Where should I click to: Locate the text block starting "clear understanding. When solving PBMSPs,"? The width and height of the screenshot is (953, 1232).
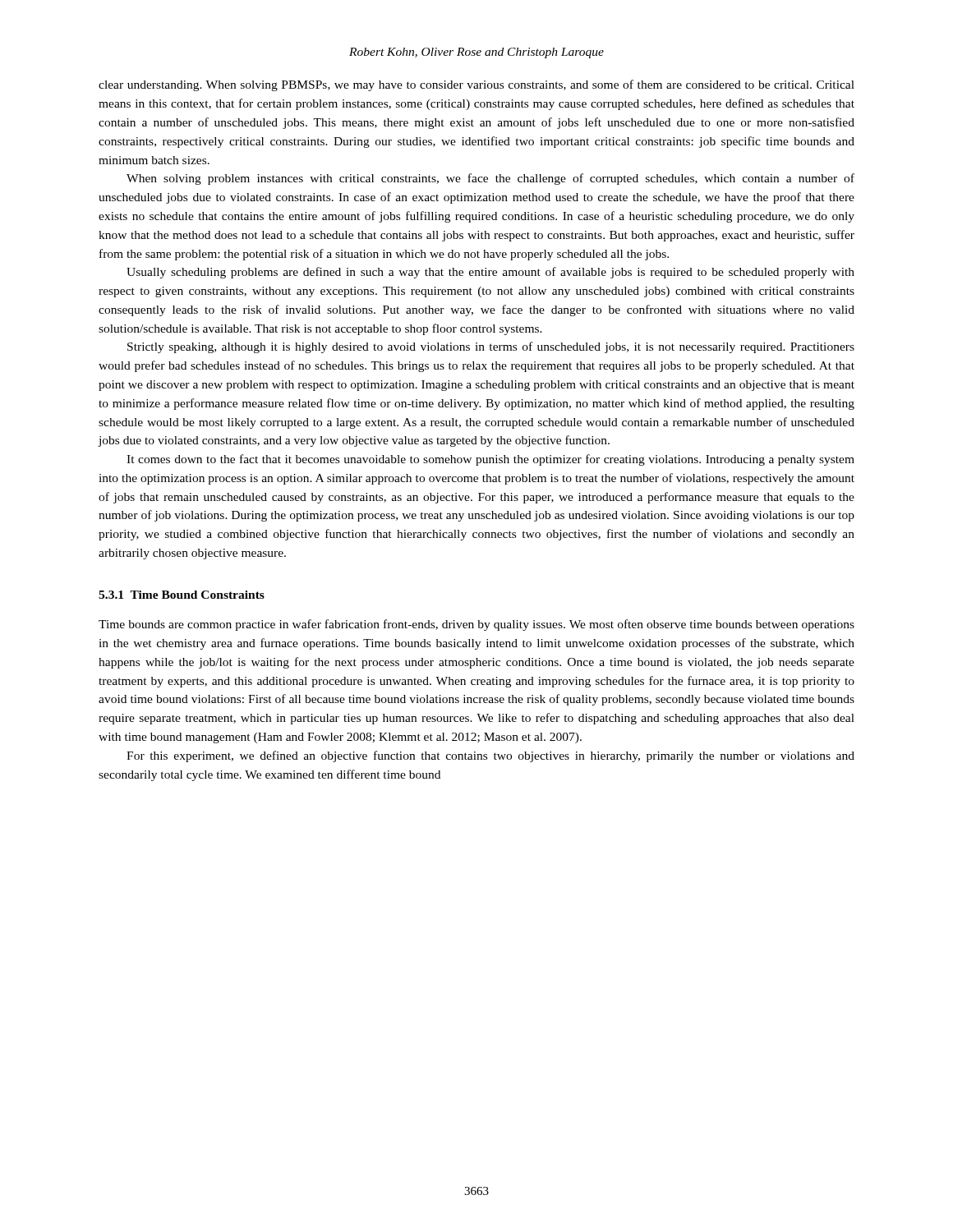pyautogui.click(x=476, y=319)
